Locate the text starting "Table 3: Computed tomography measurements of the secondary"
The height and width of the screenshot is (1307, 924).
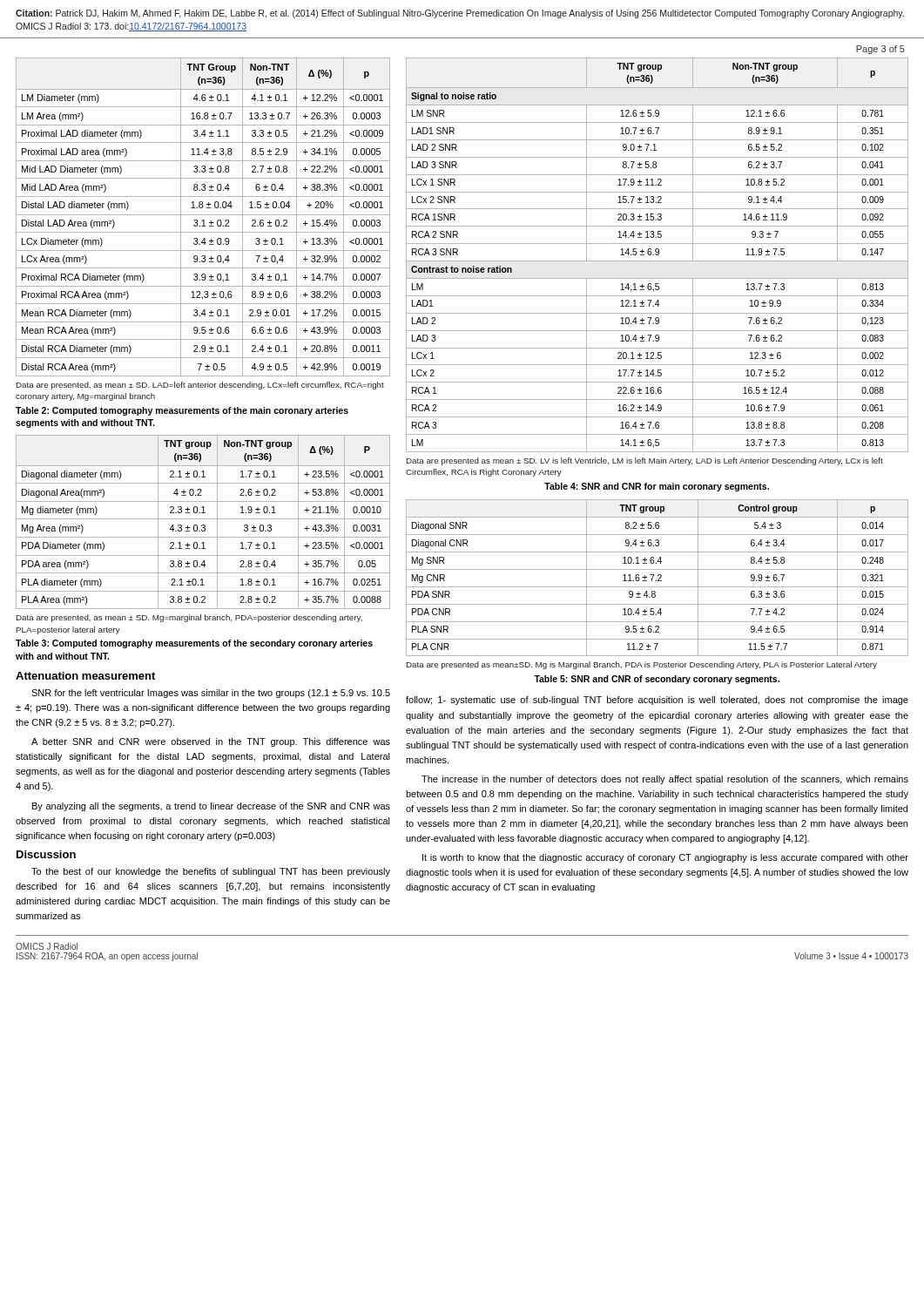tap(194, 650)
